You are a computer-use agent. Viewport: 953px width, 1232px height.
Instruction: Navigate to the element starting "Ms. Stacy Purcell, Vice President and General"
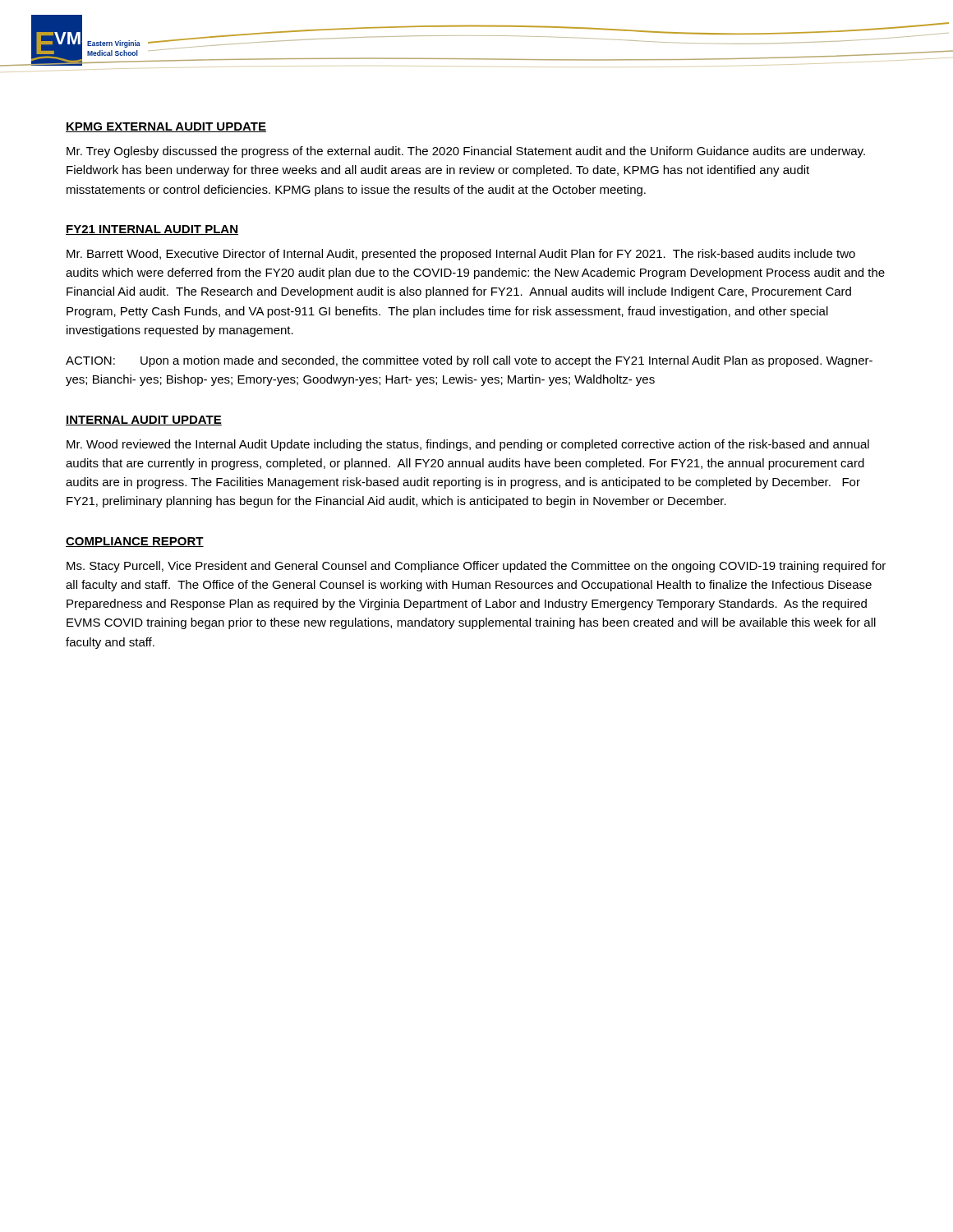point(476,603)
